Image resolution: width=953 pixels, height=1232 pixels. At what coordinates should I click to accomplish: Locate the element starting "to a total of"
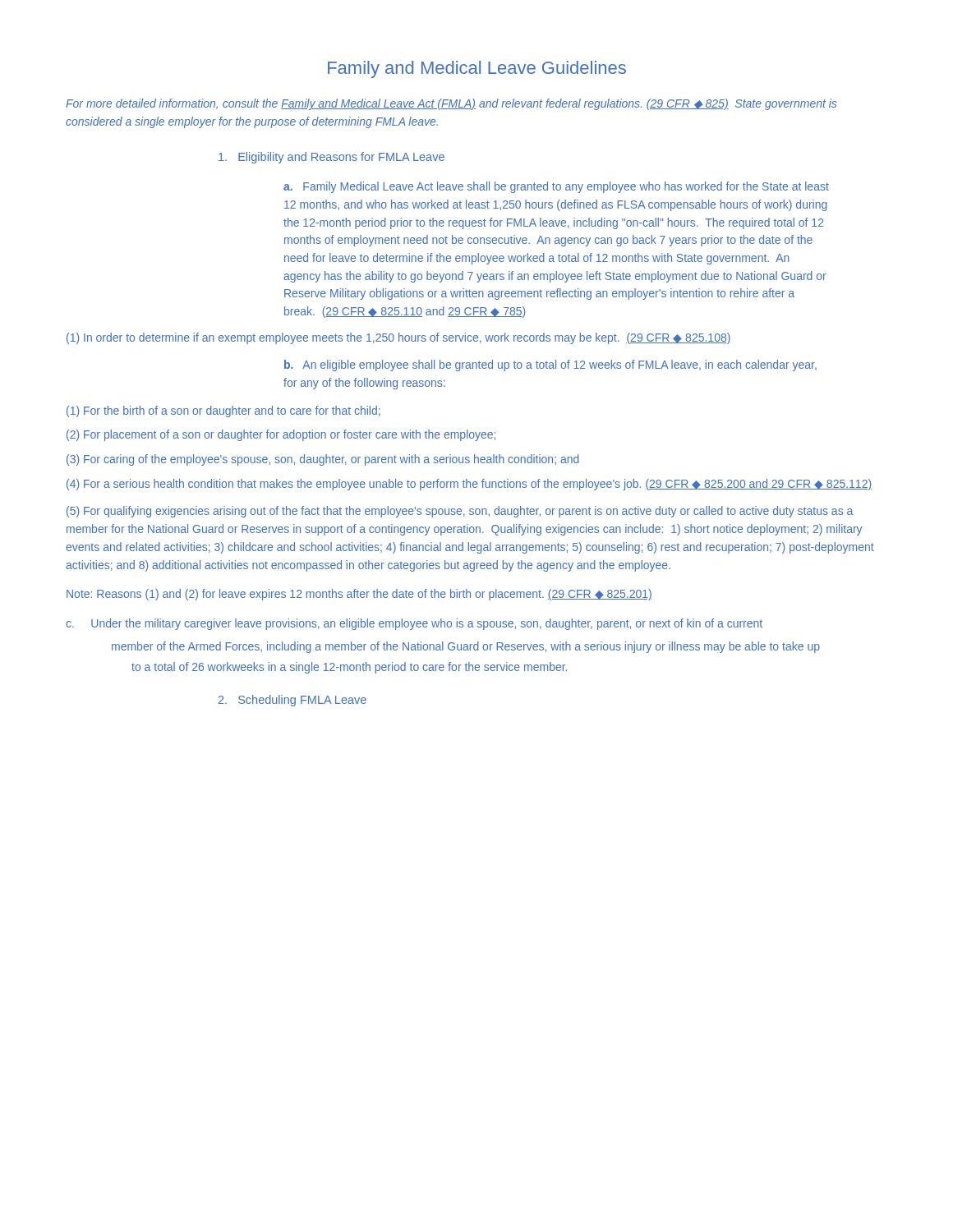pyautogui.click(x=350, y=667)
